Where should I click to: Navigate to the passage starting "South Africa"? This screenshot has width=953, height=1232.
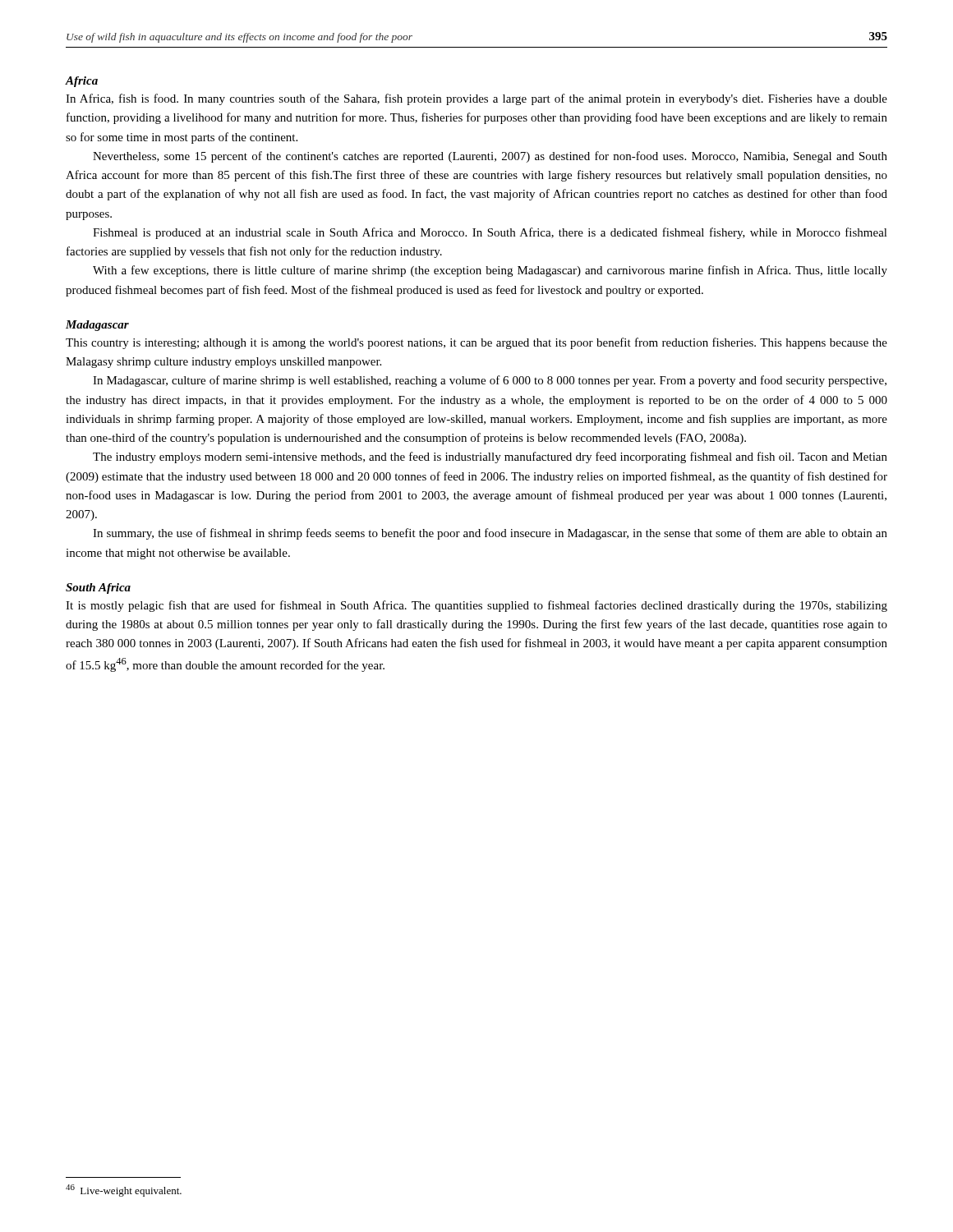[x=98, y=587]
